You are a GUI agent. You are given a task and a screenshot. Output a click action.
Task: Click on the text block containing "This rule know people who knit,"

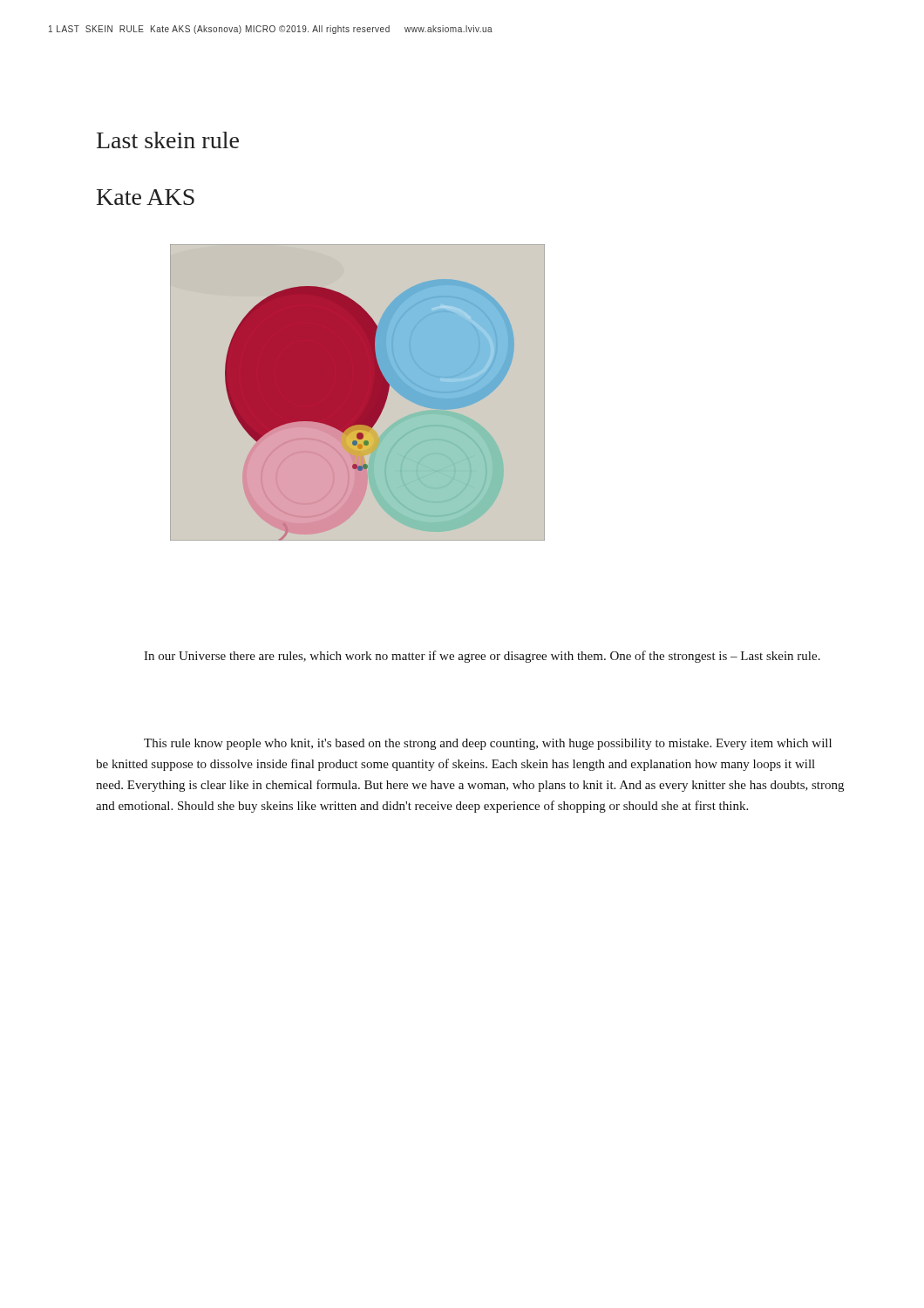tap(471, 774)
